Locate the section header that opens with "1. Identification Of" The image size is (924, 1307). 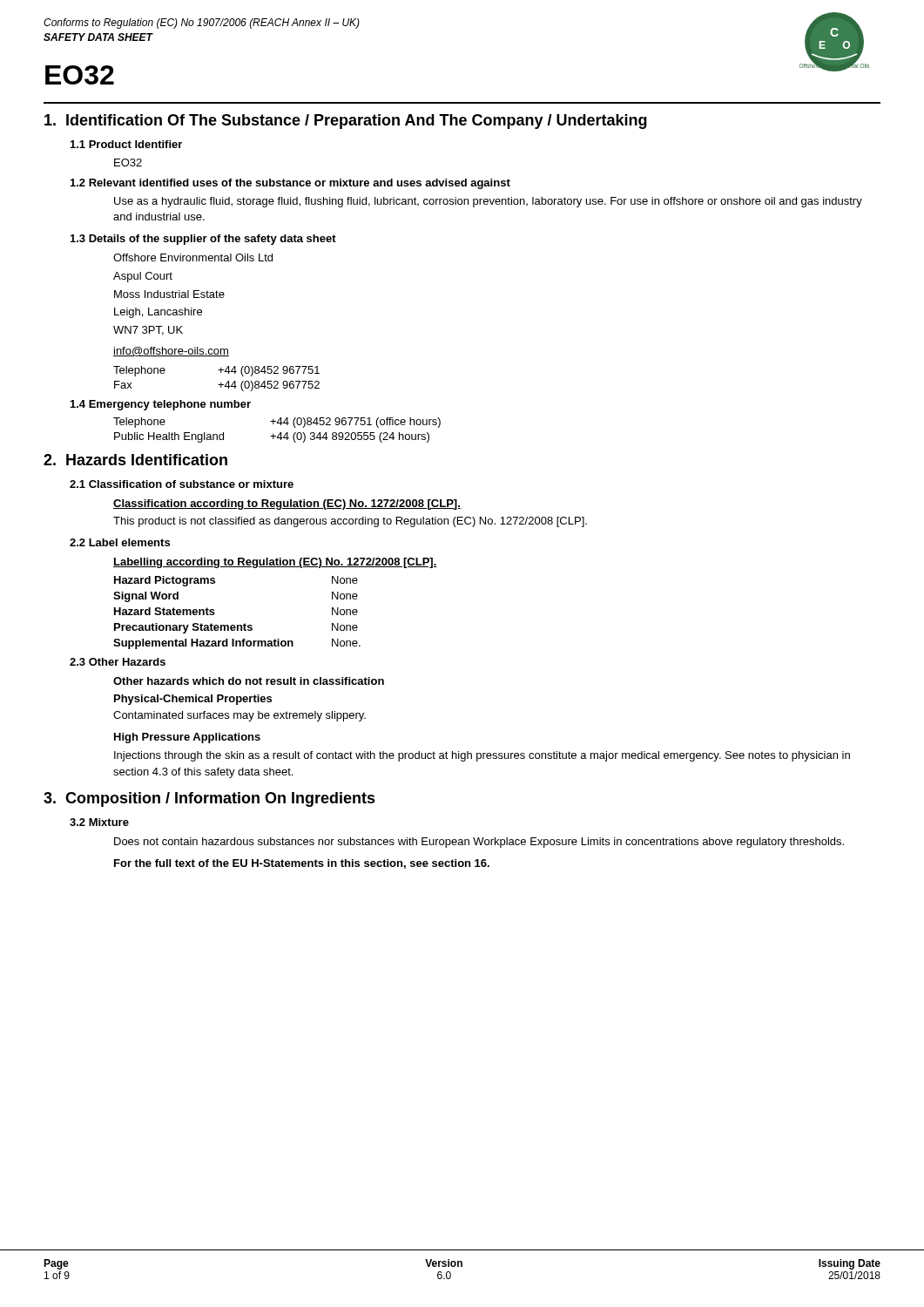(x=462, y=121)
